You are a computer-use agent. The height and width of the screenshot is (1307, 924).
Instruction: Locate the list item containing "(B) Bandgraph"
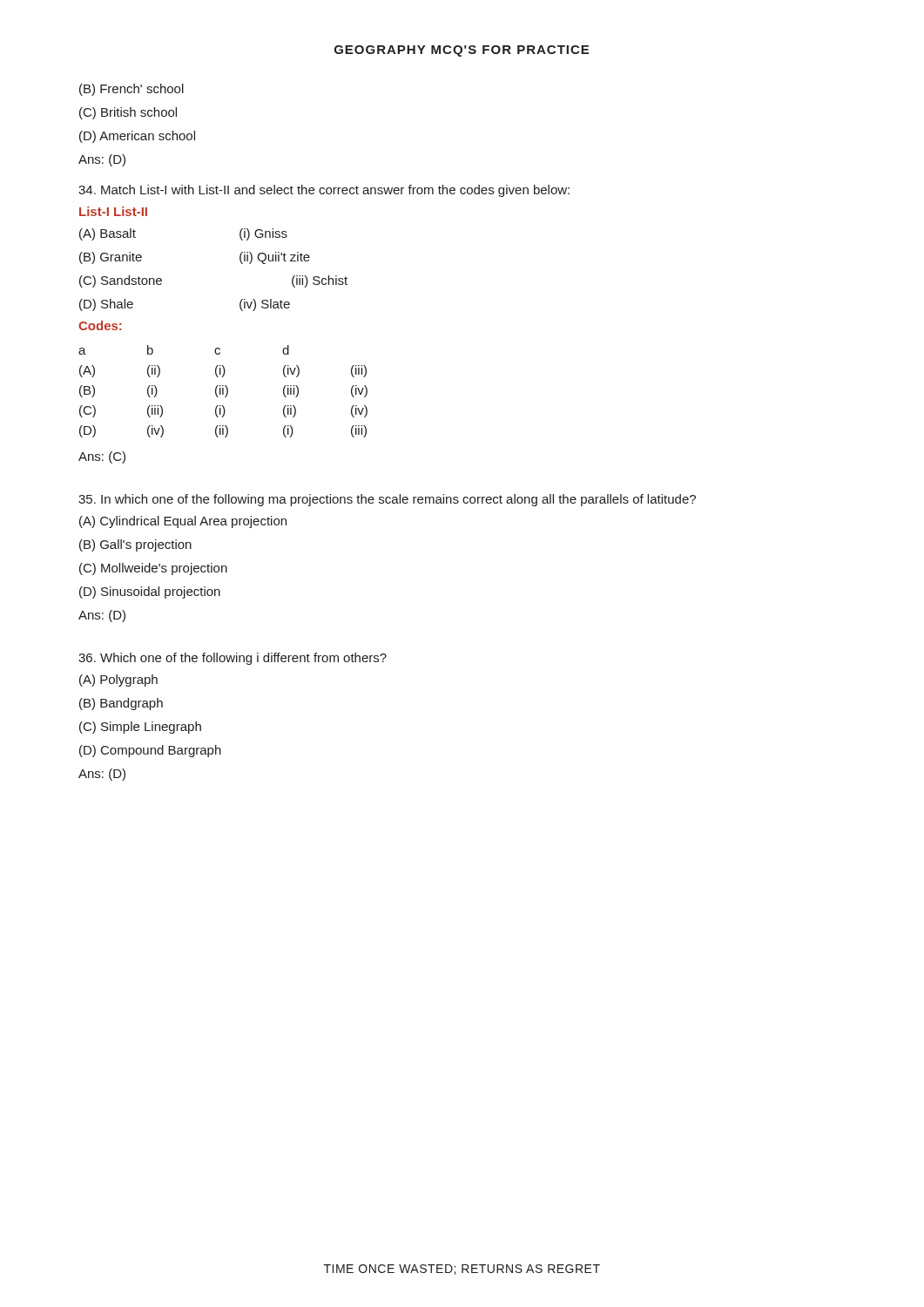pyautogui.click(x=121, y=703)
